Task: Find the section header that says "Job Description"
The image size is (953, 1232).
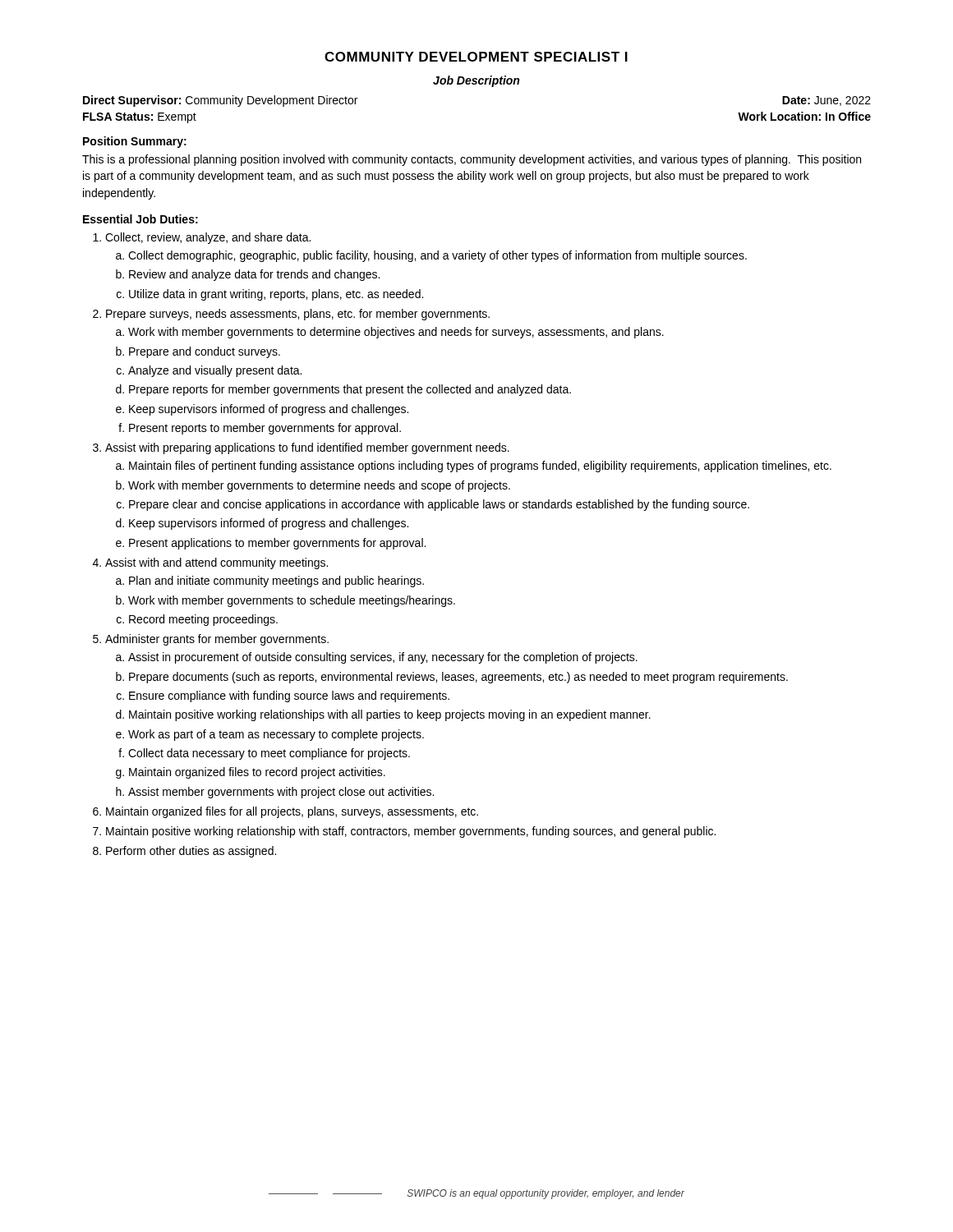Action: tap(476, 81)
